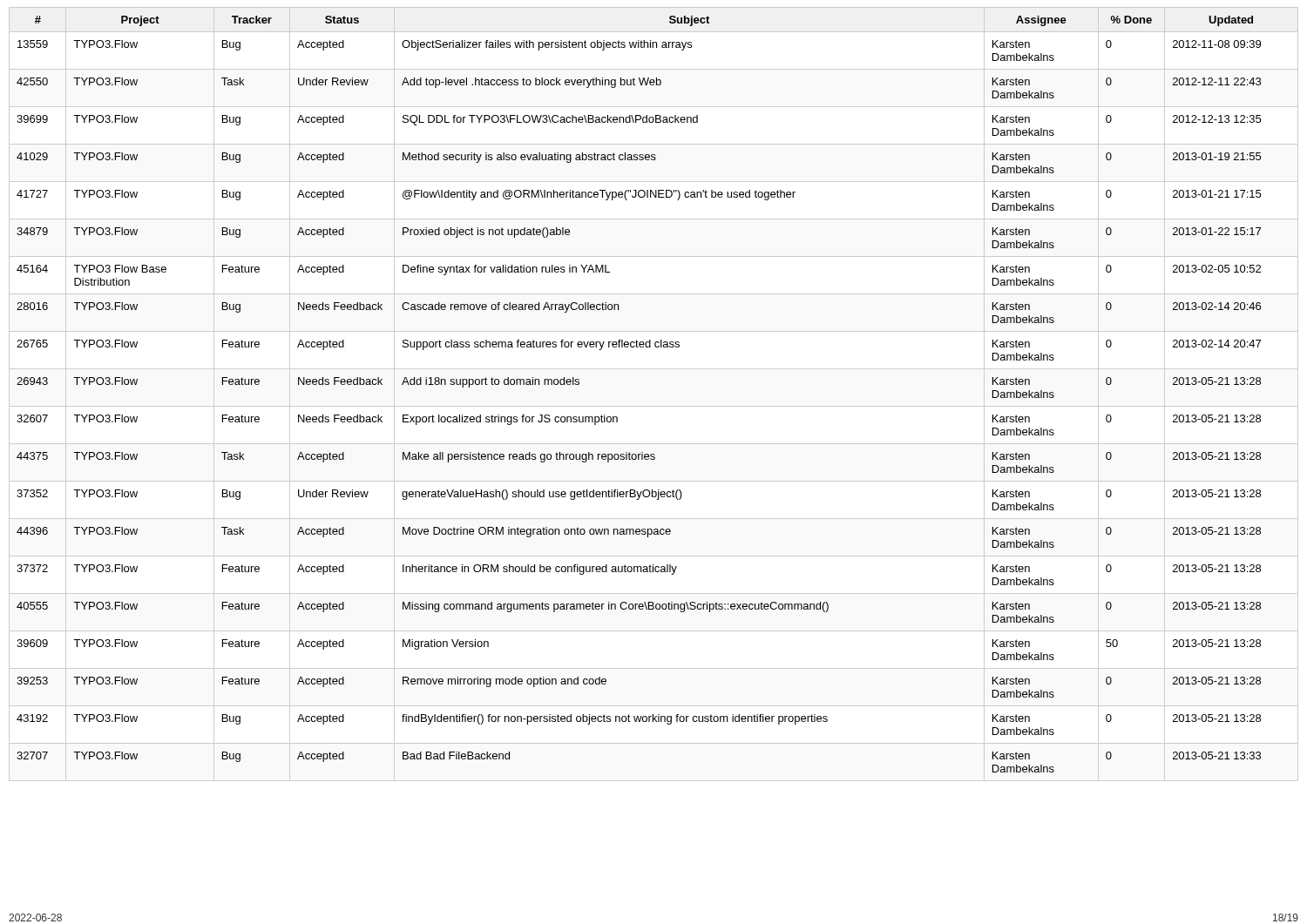Click on the table containing "2013-05-21 13:28"
This screenshot has height=924, width=1307.
pos(654,394)
